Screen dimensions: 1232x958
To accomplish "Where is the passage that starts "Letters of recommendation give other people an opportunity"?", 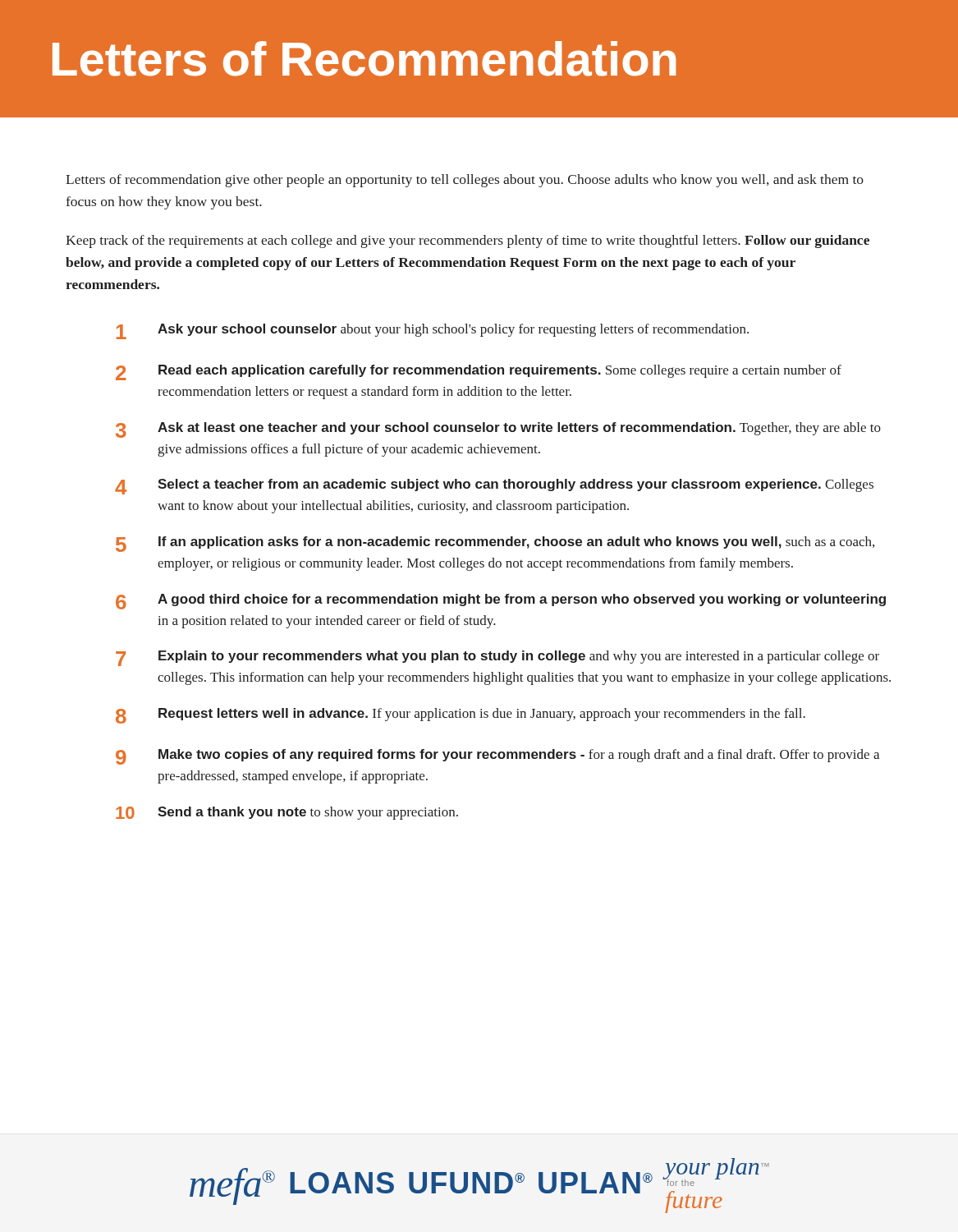I will (x=479, y=190).
